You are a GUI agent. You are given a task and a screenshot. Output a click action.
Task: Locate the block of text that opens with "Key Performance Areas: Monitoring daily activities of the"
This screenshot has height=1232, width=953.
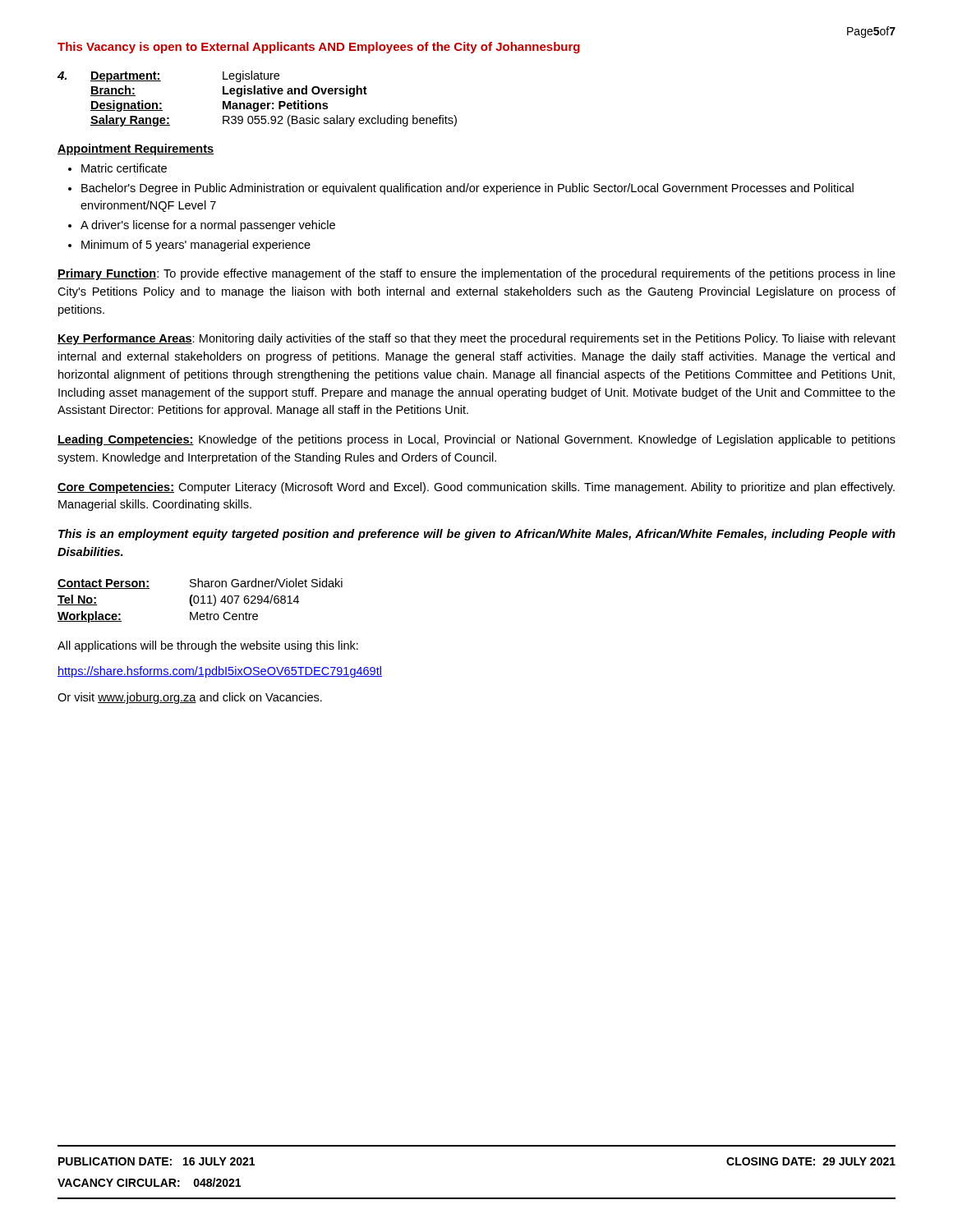(476, 374)
